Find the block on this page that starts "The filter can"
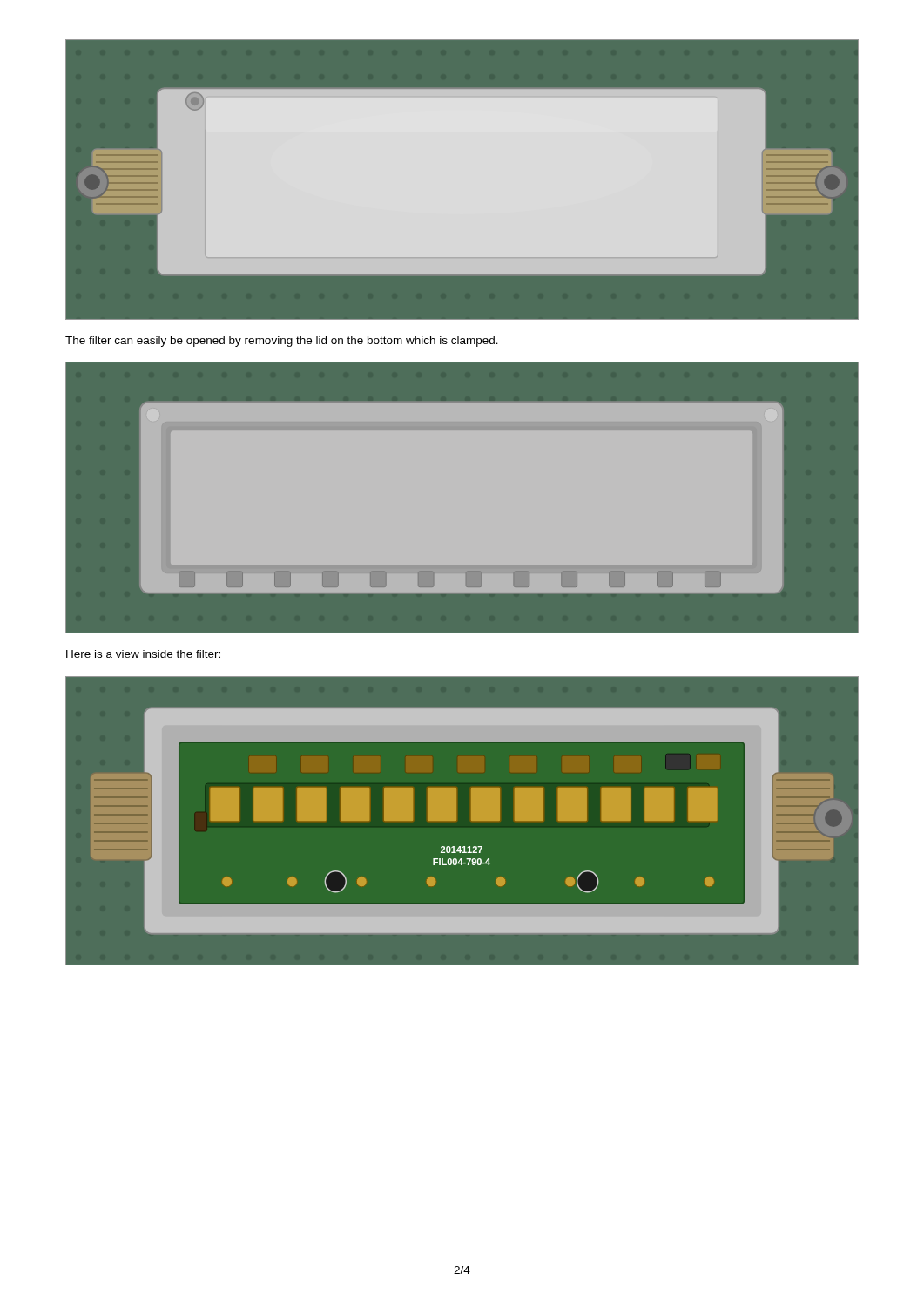924x1307 pixels. (x=282, y=340)
